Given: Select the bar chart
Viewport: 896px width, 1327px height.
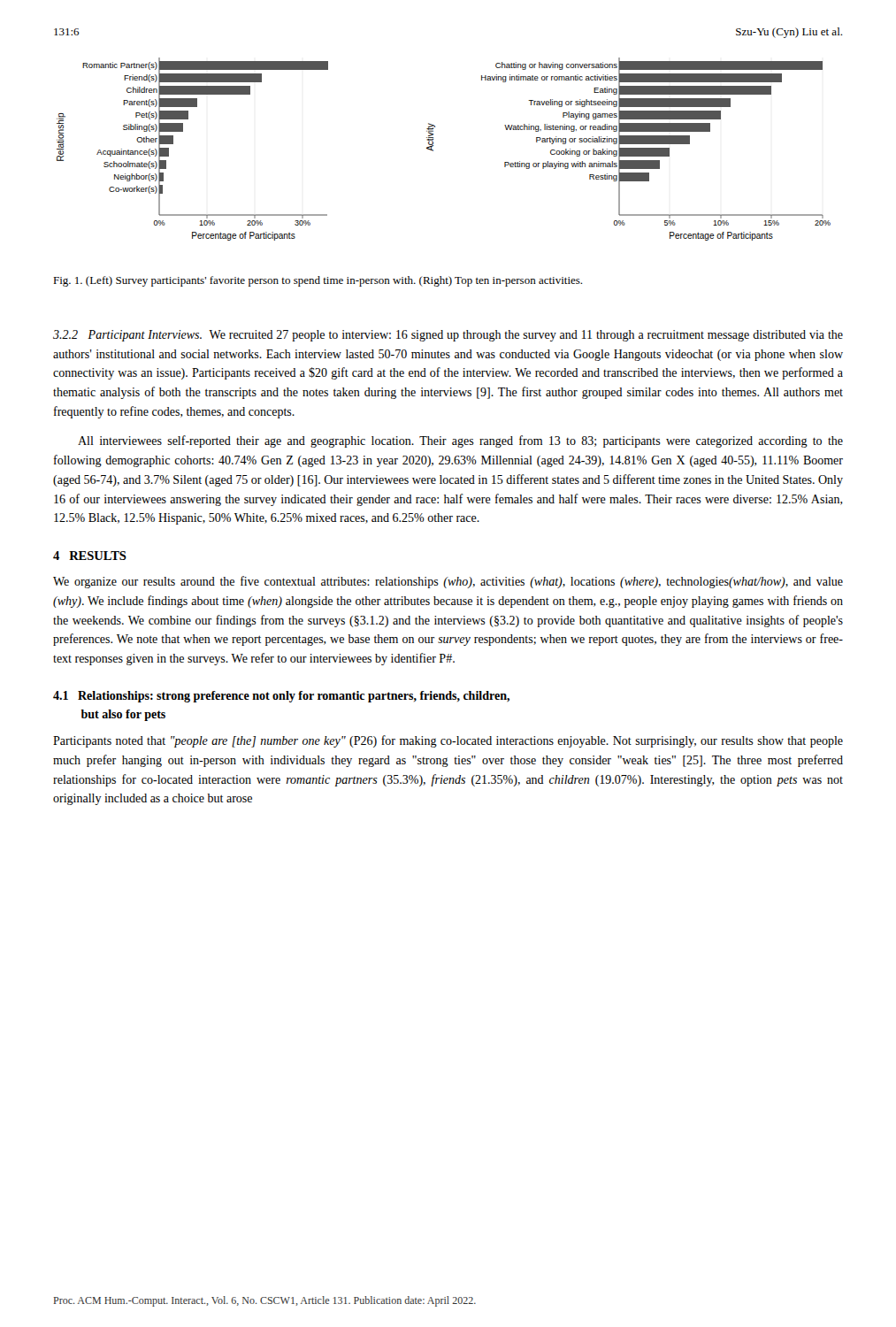Looking at the screenshot, I should (448, 155).
